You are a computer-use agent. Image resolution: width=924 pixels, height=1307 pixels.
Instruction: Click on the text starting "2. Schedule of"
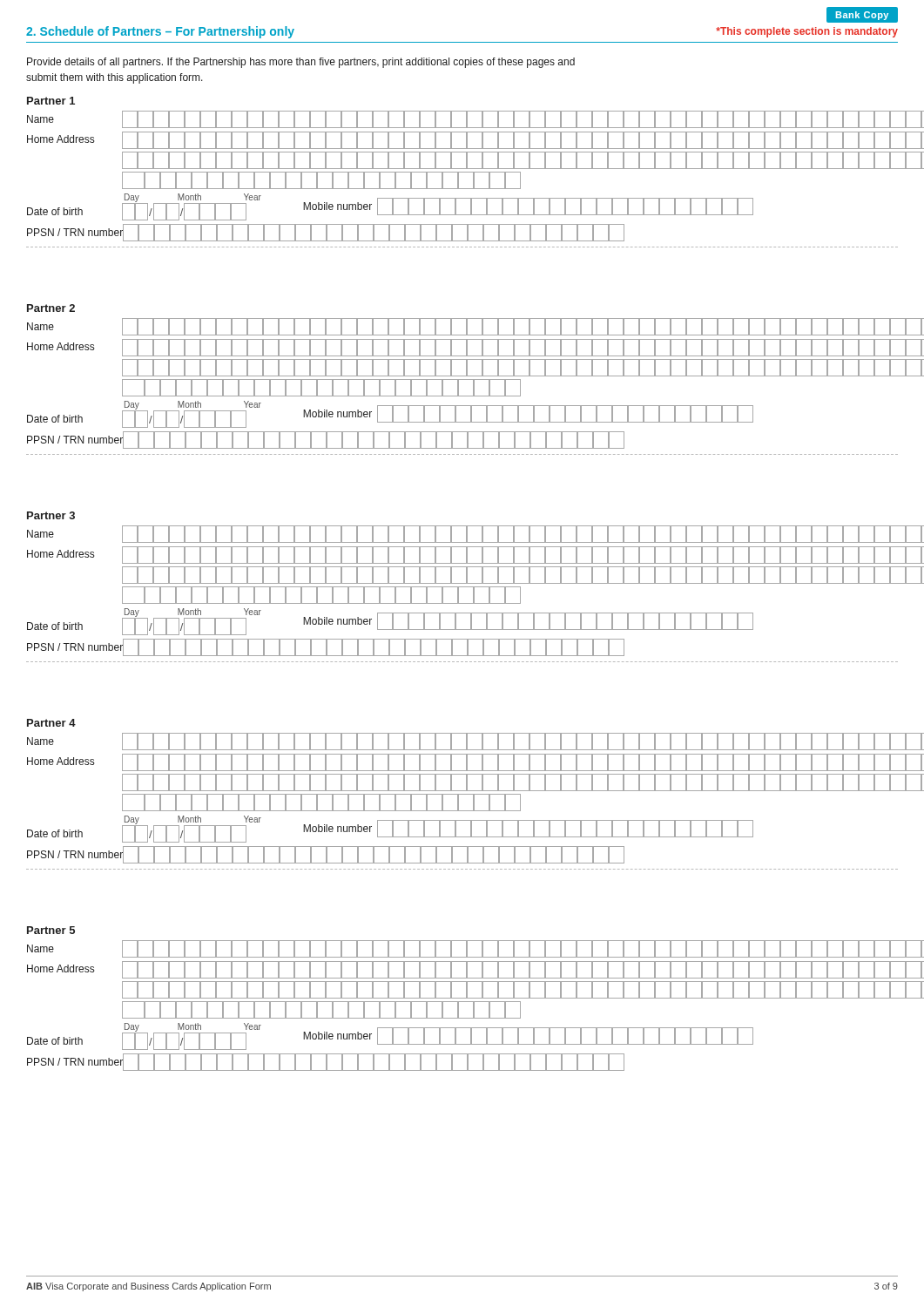[462, 31]
